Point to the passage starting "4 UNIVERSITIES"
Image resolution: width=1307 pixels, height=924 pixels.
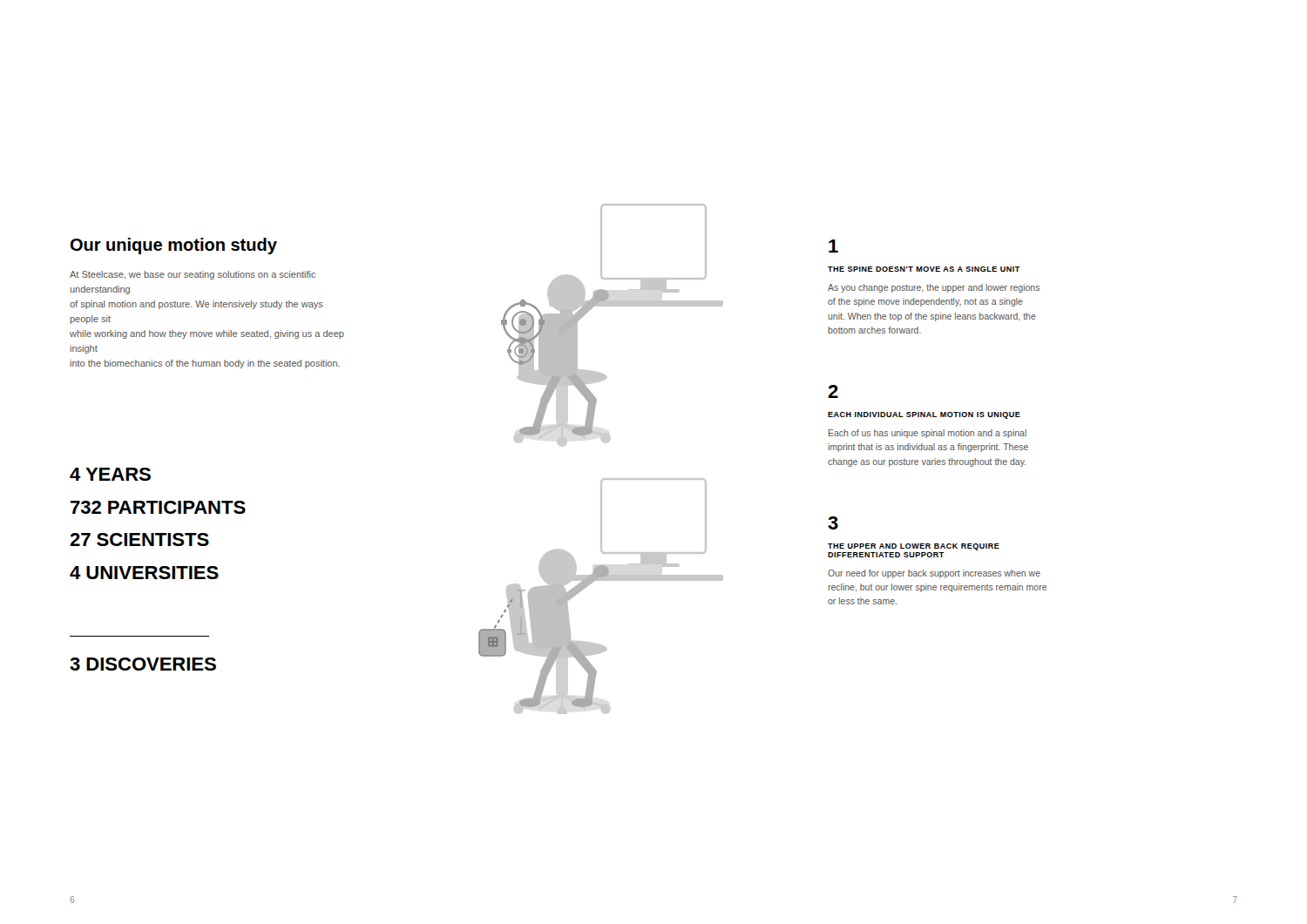point(158,573)
